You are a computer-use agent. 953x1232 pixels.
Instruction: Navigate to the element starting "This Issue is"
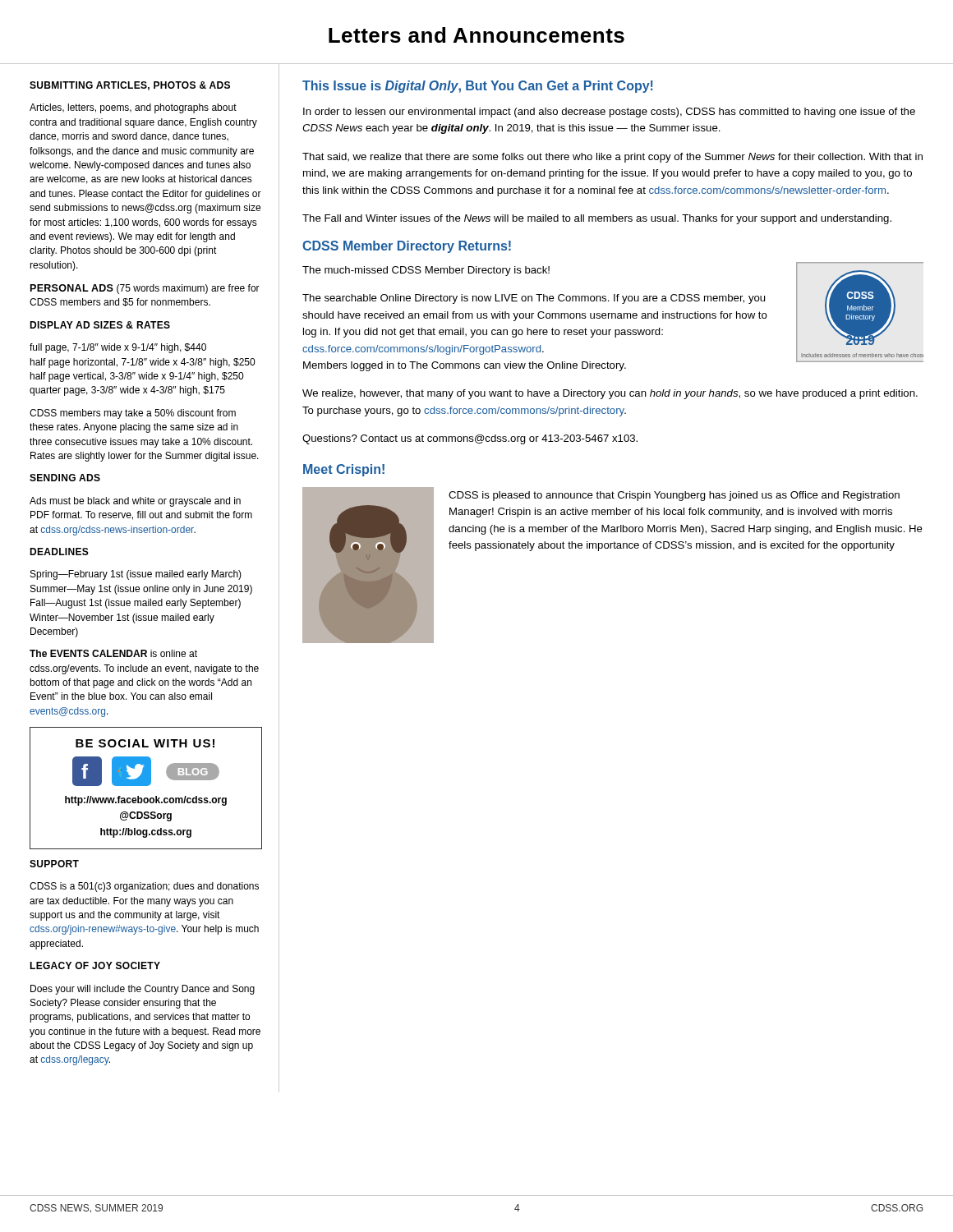click(613, 86)
